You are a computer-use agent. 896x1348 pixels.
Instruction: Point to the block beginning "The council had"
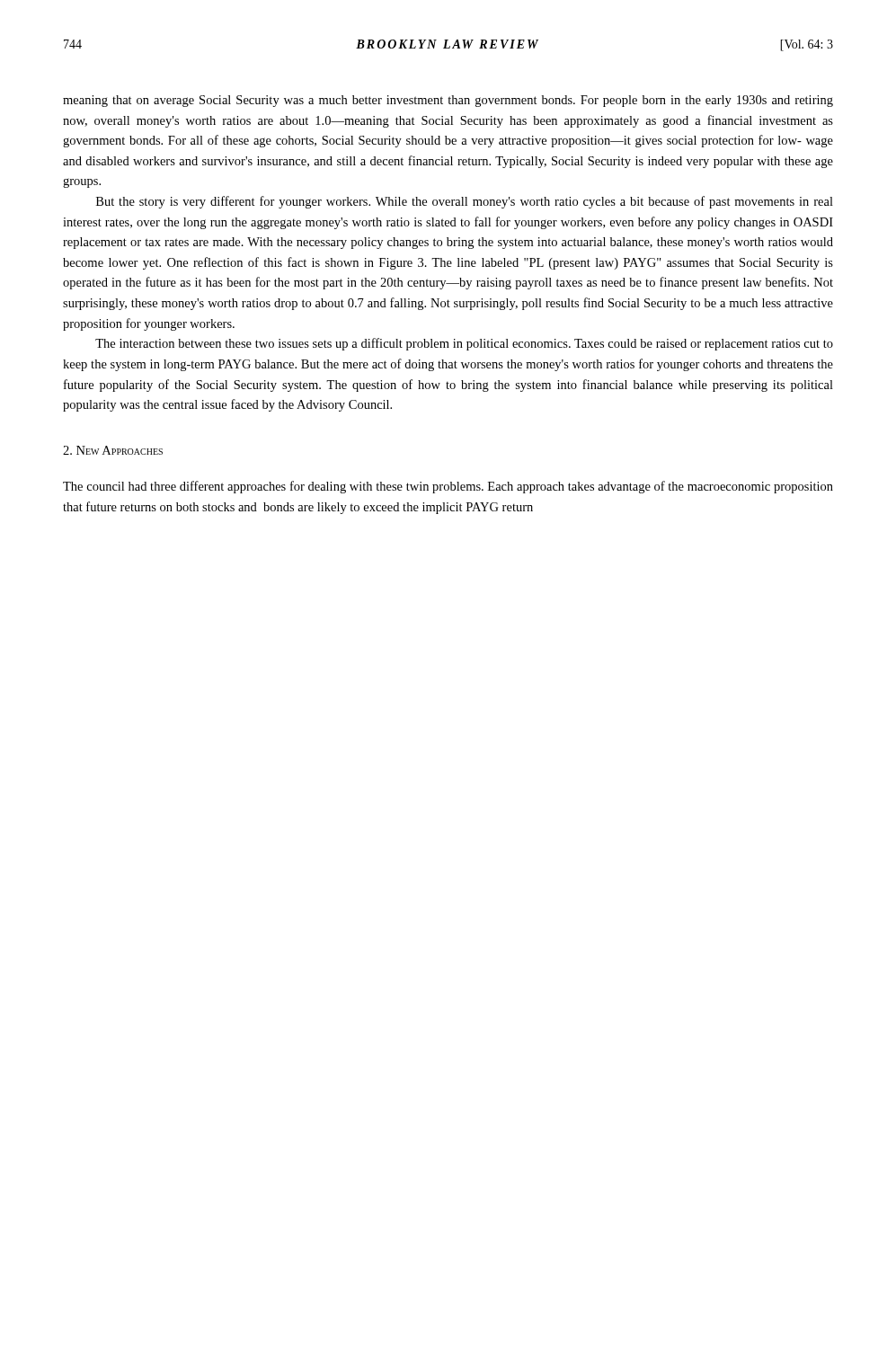[x=448, y=497]
